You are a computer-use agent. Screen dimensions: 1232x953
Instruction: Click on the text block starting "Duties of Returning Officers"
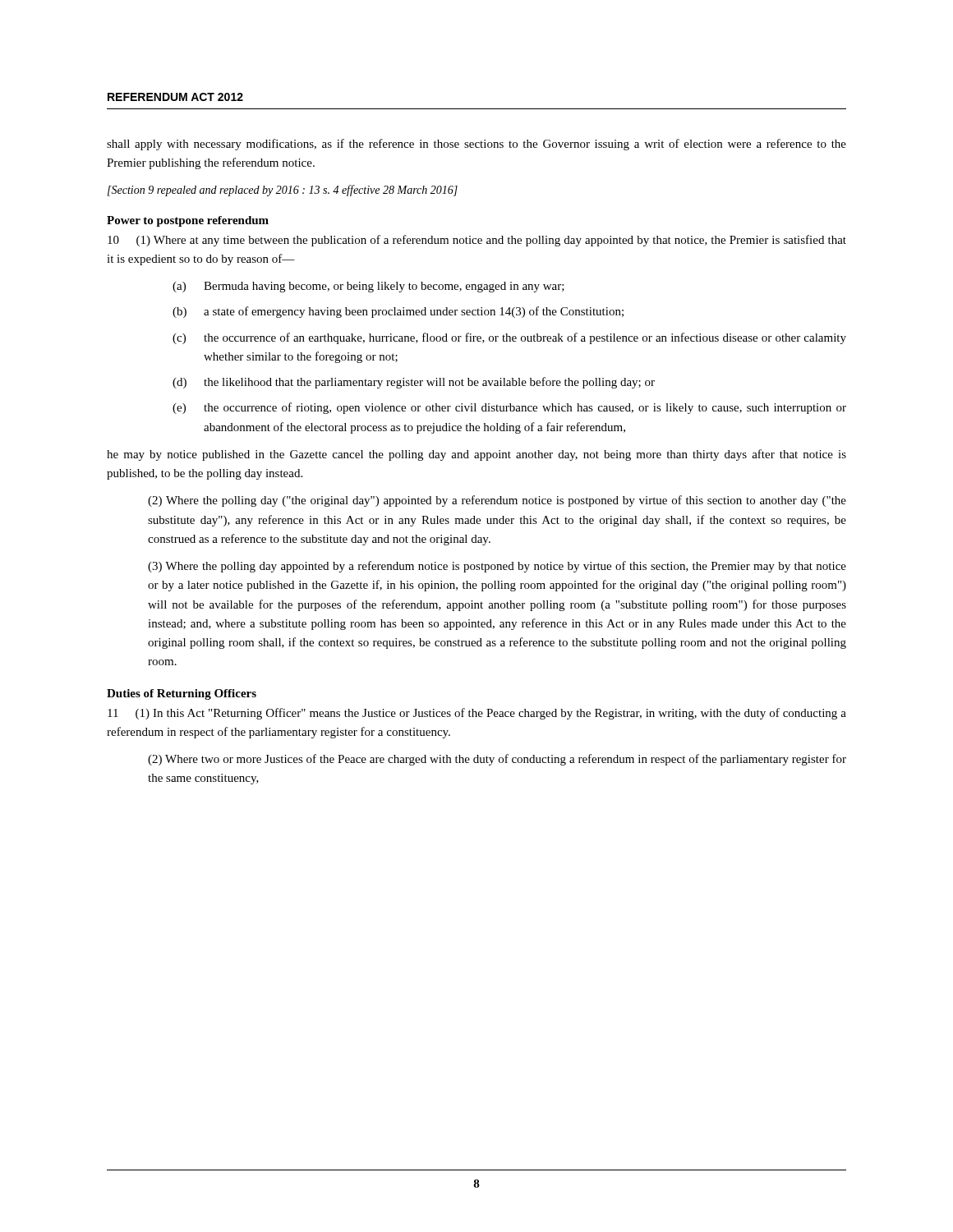point(182,693)
